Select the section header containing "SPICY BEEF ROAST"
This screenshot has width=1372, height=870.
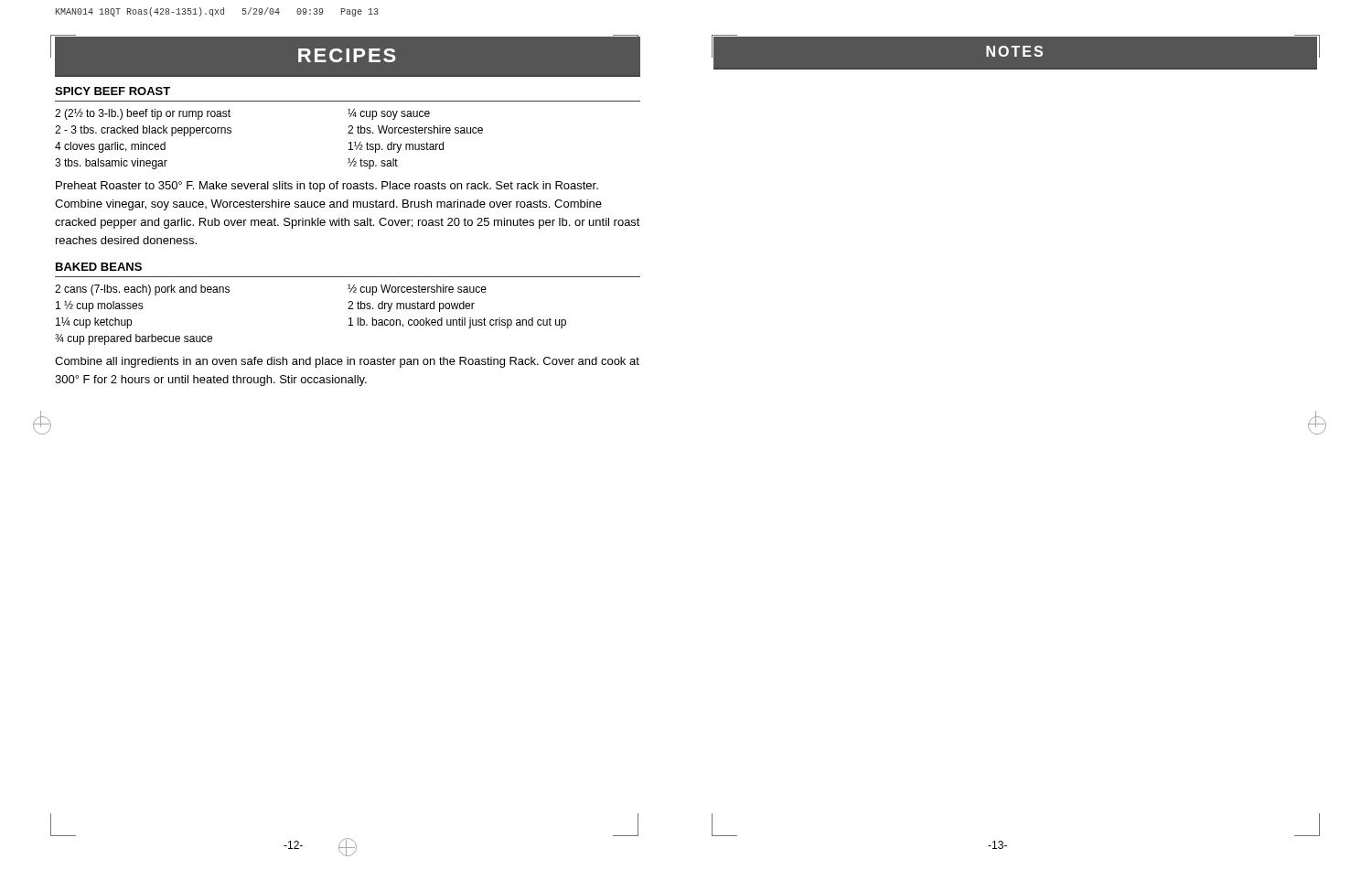tap(113, 91)
